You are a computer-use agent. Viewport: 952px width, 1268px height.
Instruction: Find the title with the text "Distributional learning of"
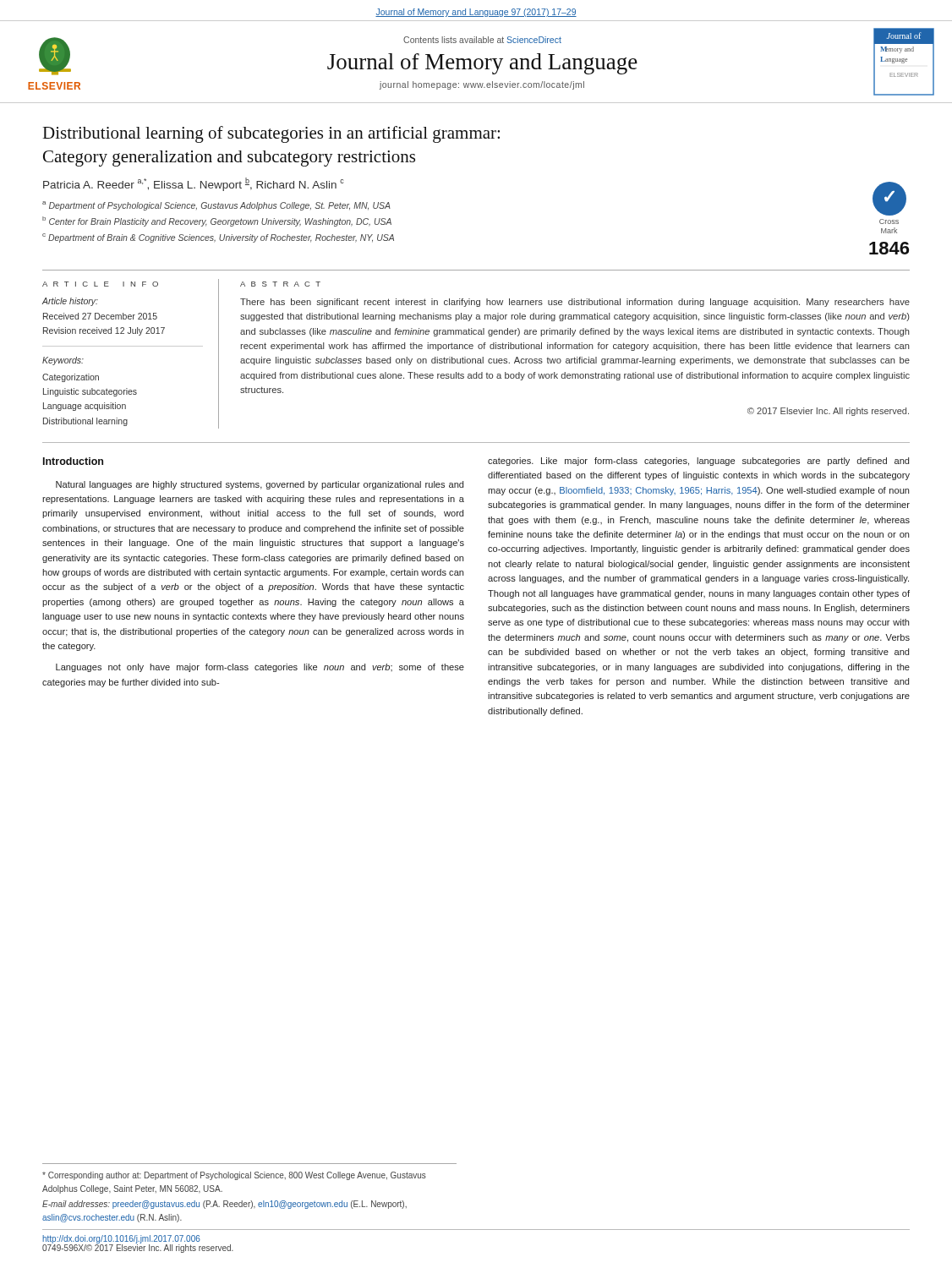pyautogui.click(x=272, y=144)
